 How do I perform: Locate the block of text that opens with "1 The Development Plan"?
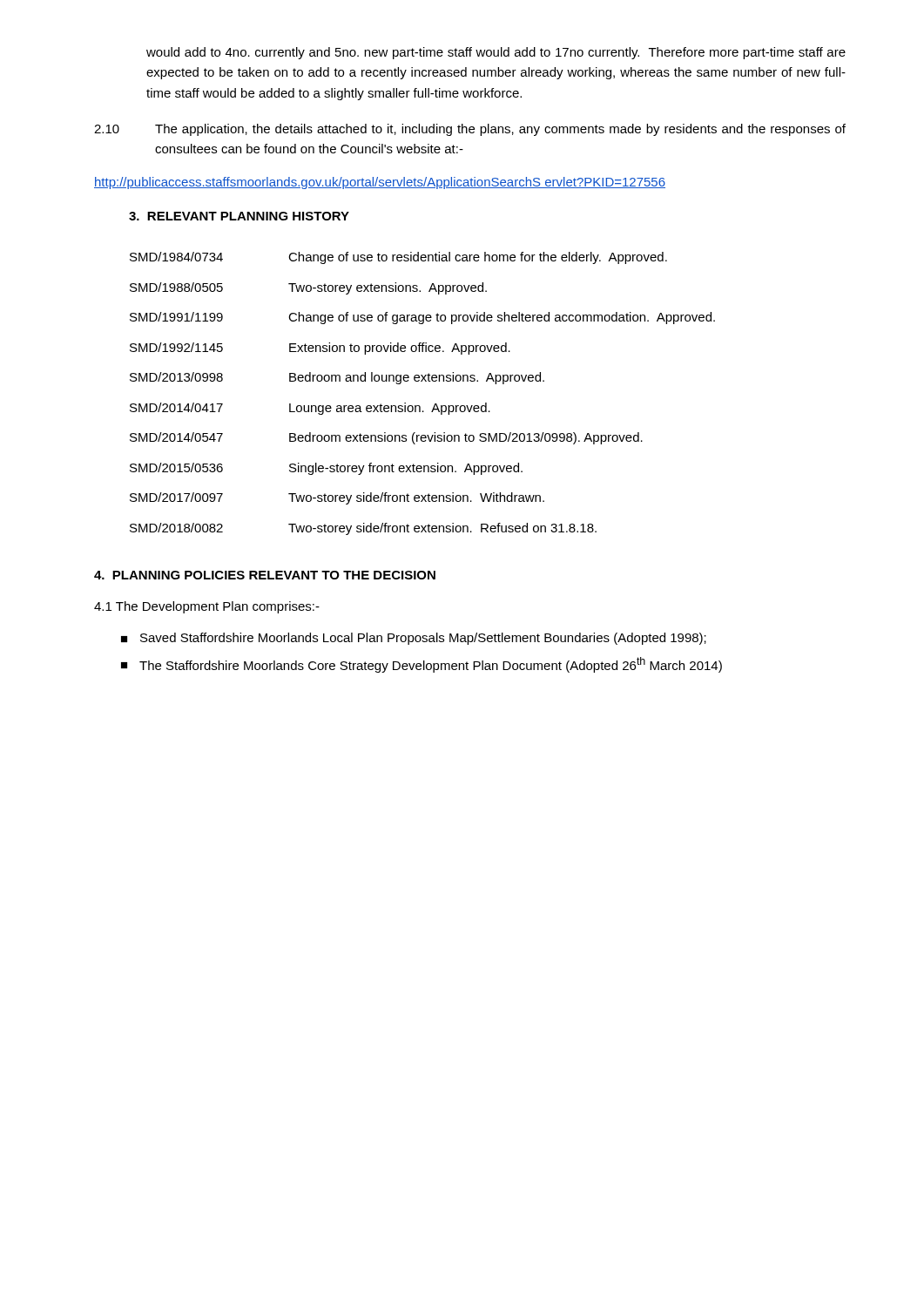[x=207, y=606]
